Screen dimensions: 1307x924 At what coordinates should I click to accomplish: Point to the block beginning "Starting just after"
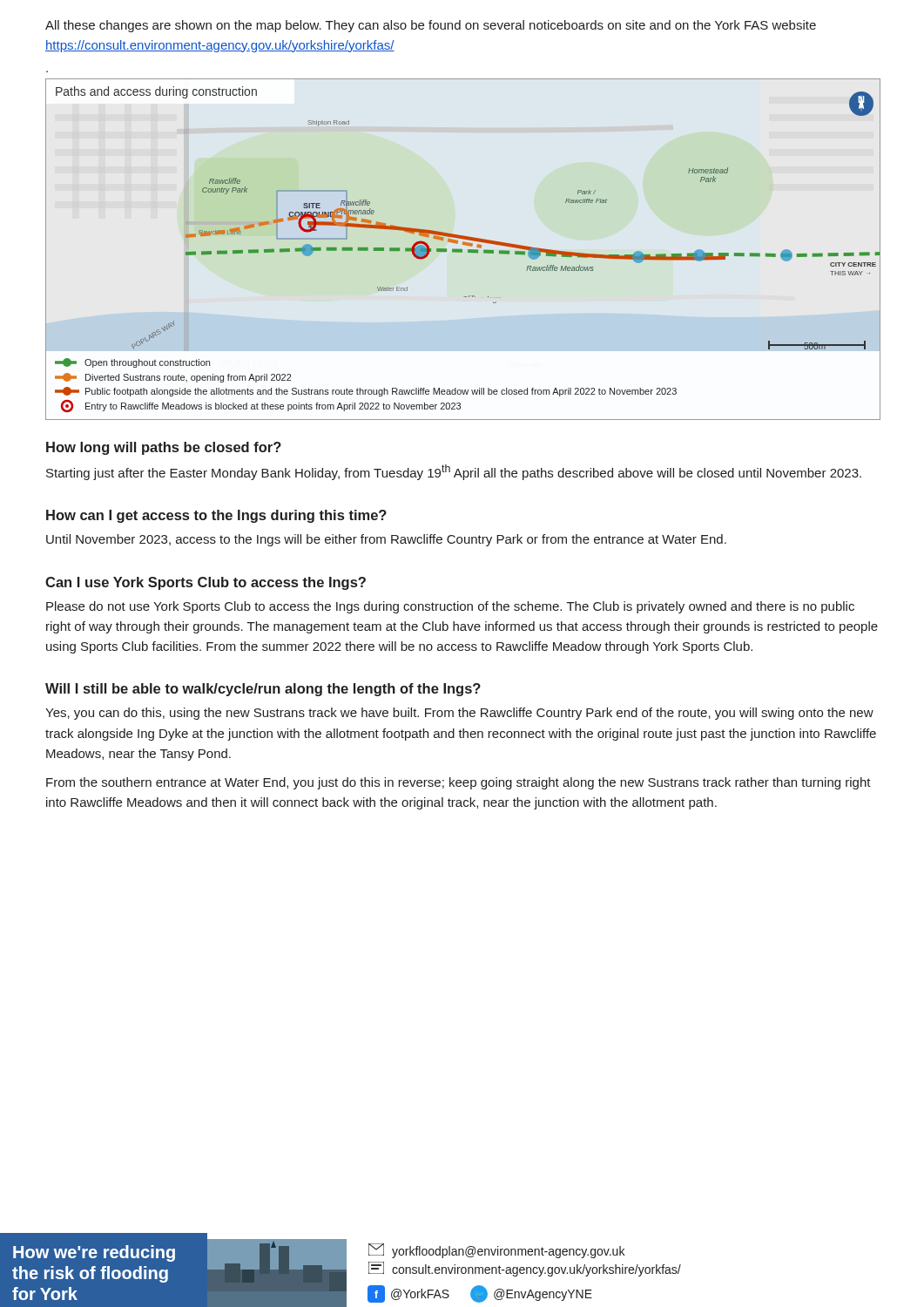tap(454, 471)
